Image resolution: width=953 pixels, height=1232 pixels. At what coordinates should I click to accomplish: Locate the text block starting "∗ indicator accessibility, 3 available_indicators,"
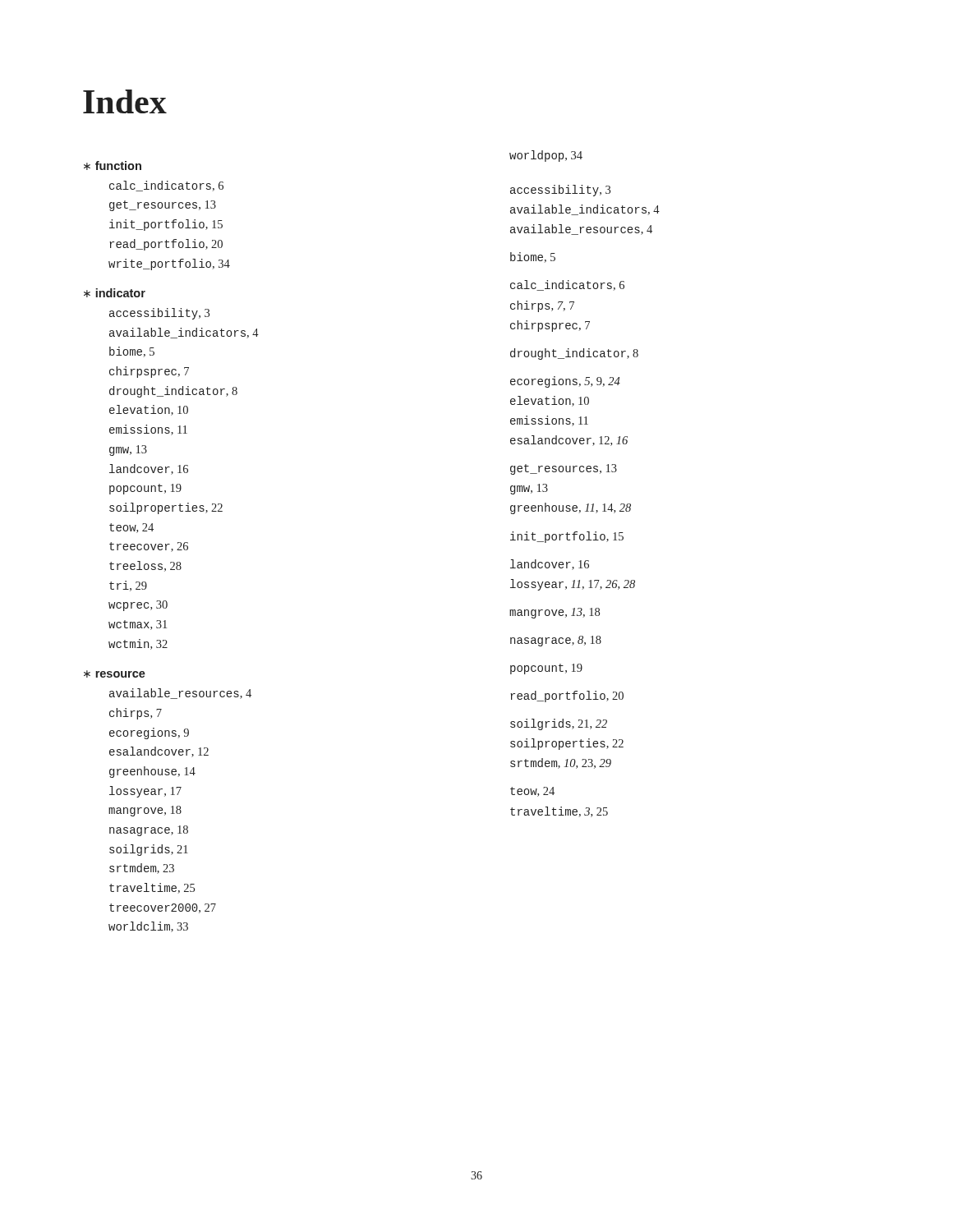pos(115,293)
